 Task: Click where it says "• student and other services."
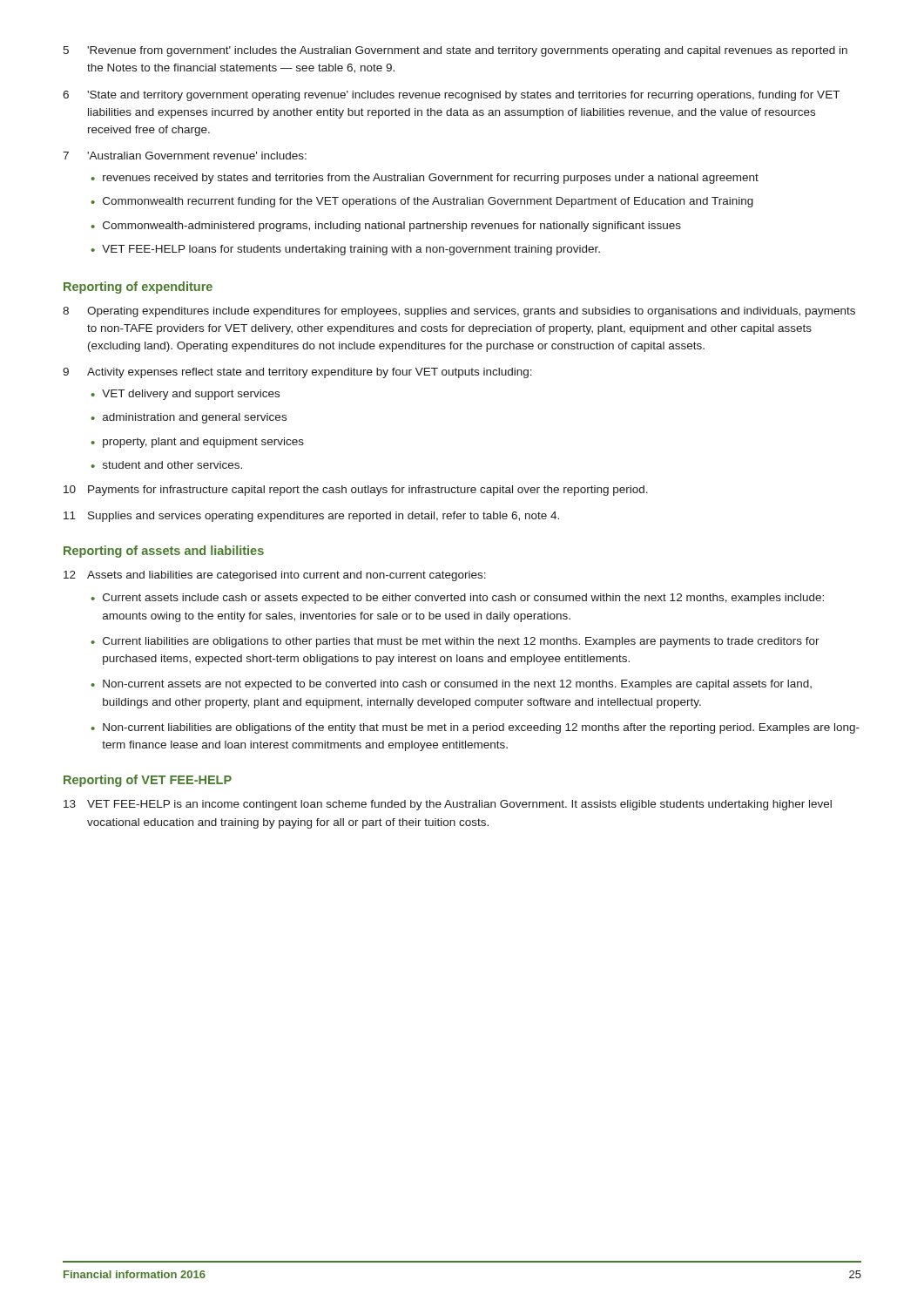167,466
